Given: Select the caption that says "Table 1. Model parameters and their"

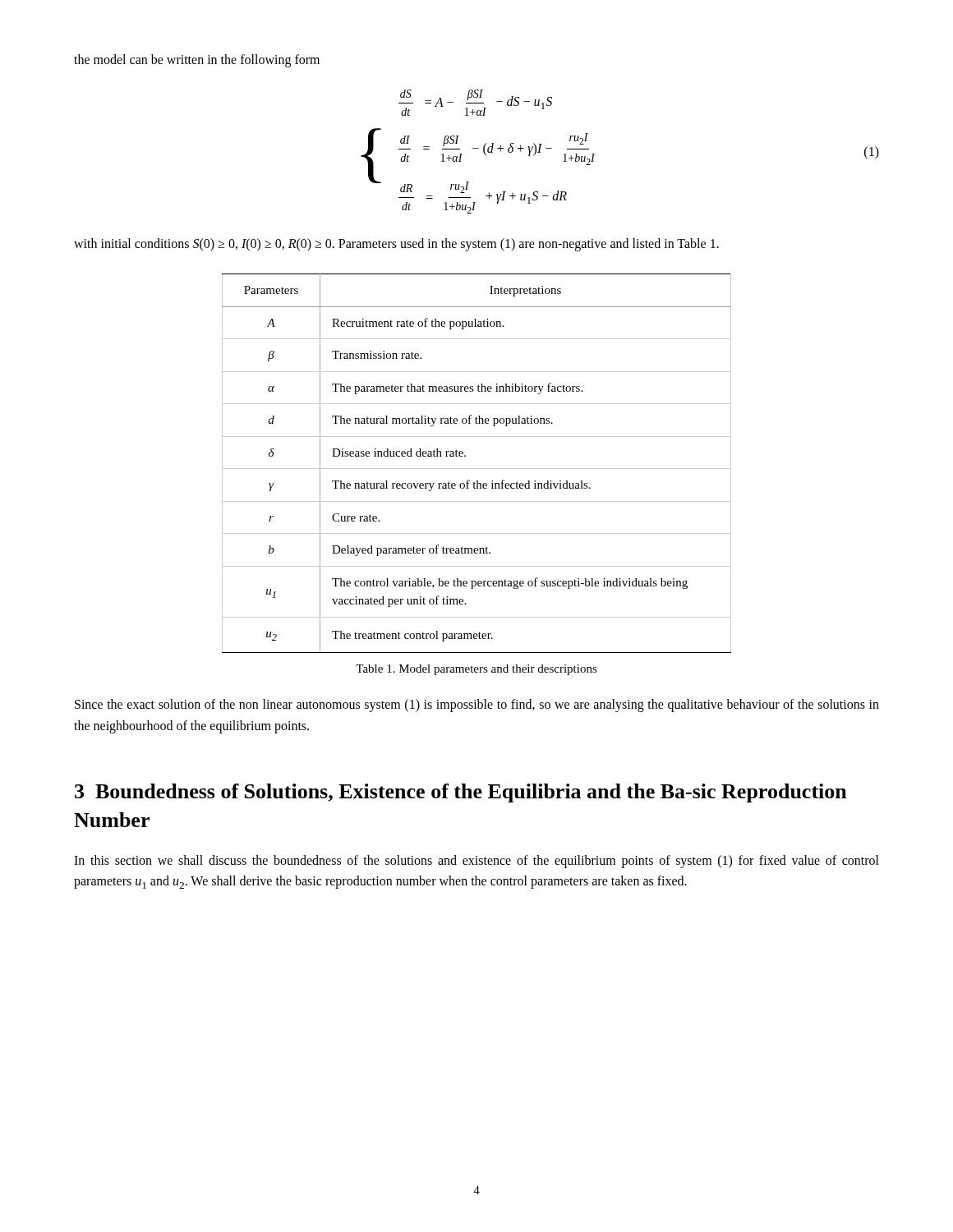Looking at the screenshot, I should click(476, 668).
